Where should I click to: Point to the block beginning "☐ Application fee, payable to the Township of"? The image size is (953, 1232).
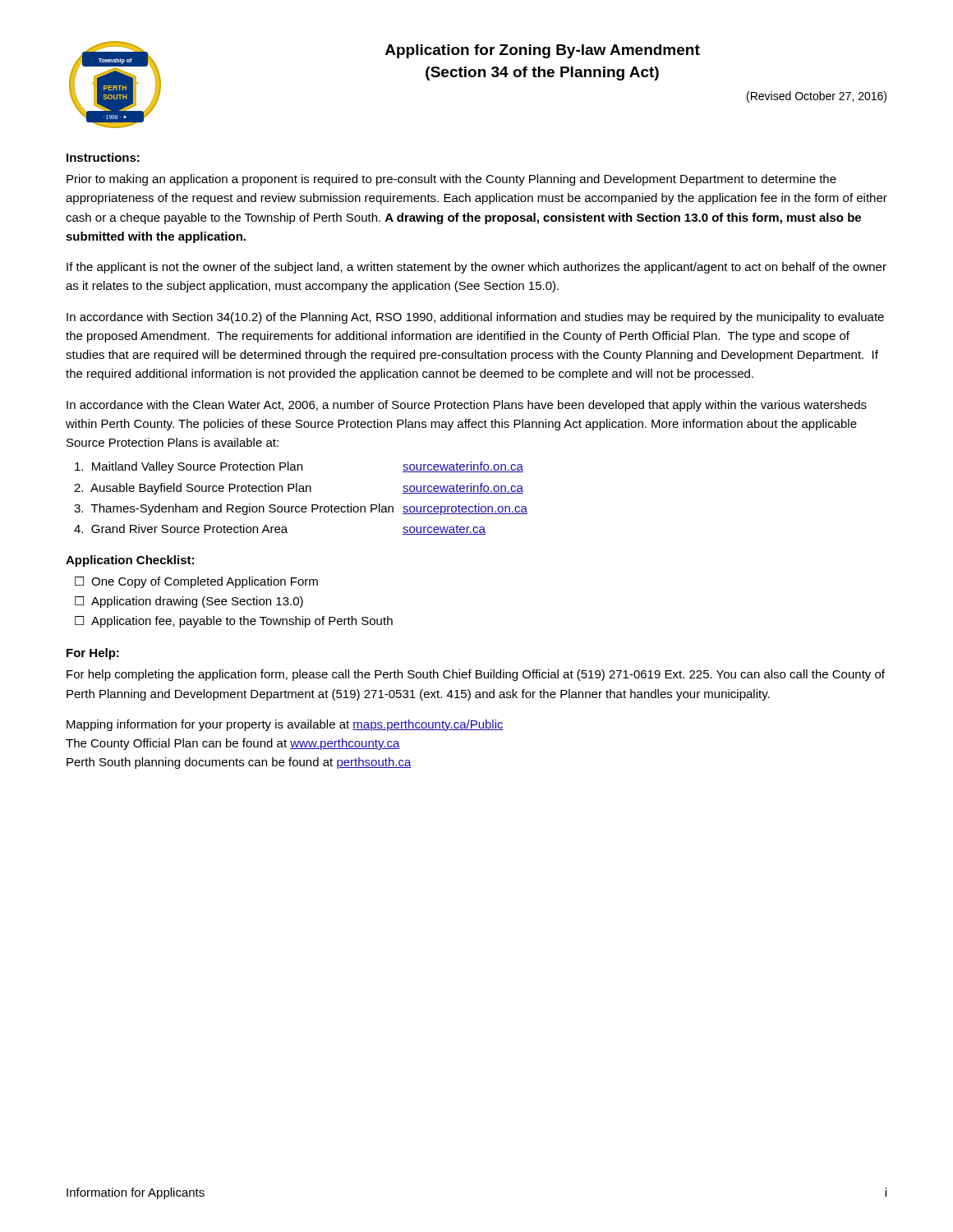coord(234,621)
